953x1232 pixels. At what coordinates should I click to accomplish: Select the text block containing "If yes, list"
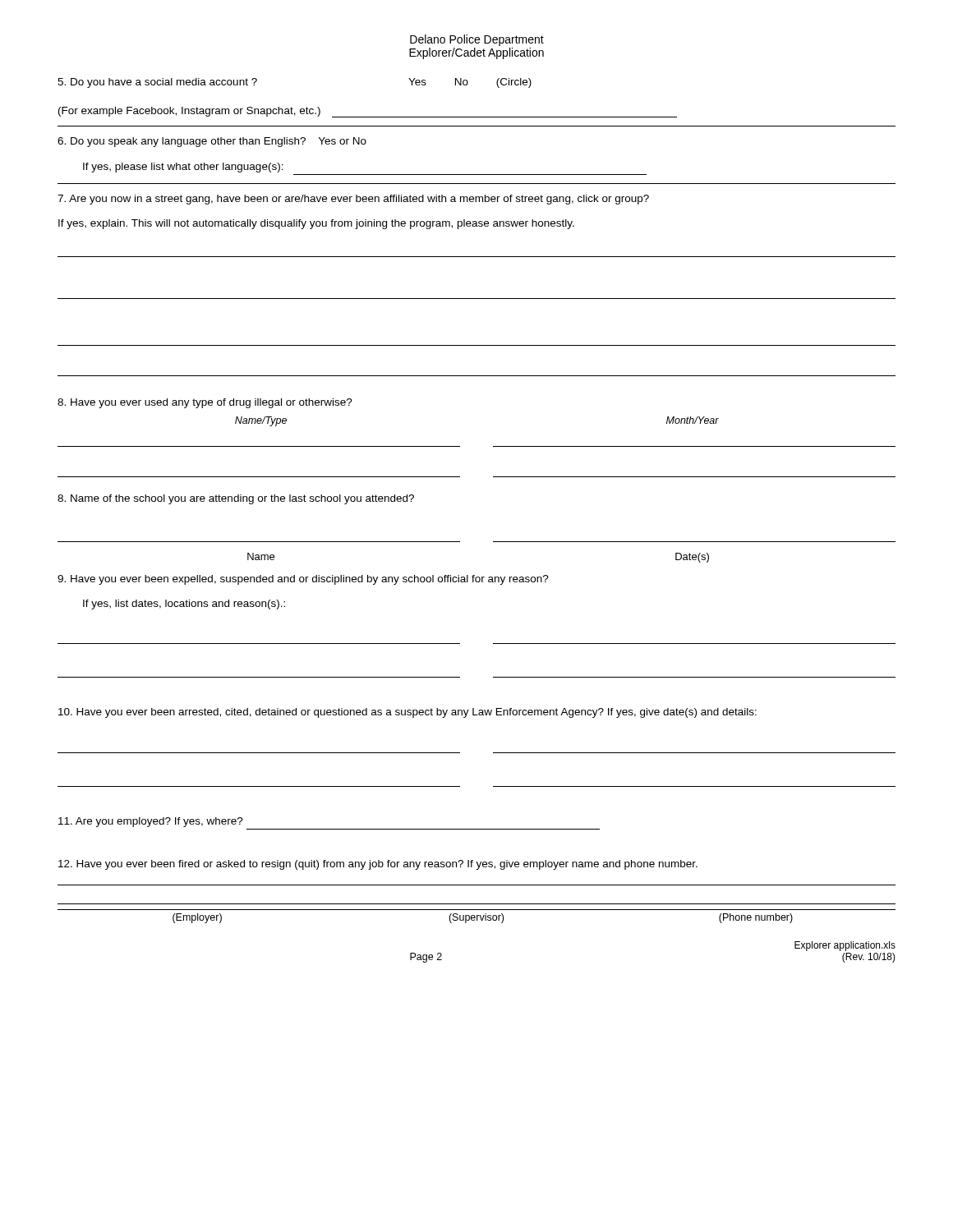pos(184,603)
